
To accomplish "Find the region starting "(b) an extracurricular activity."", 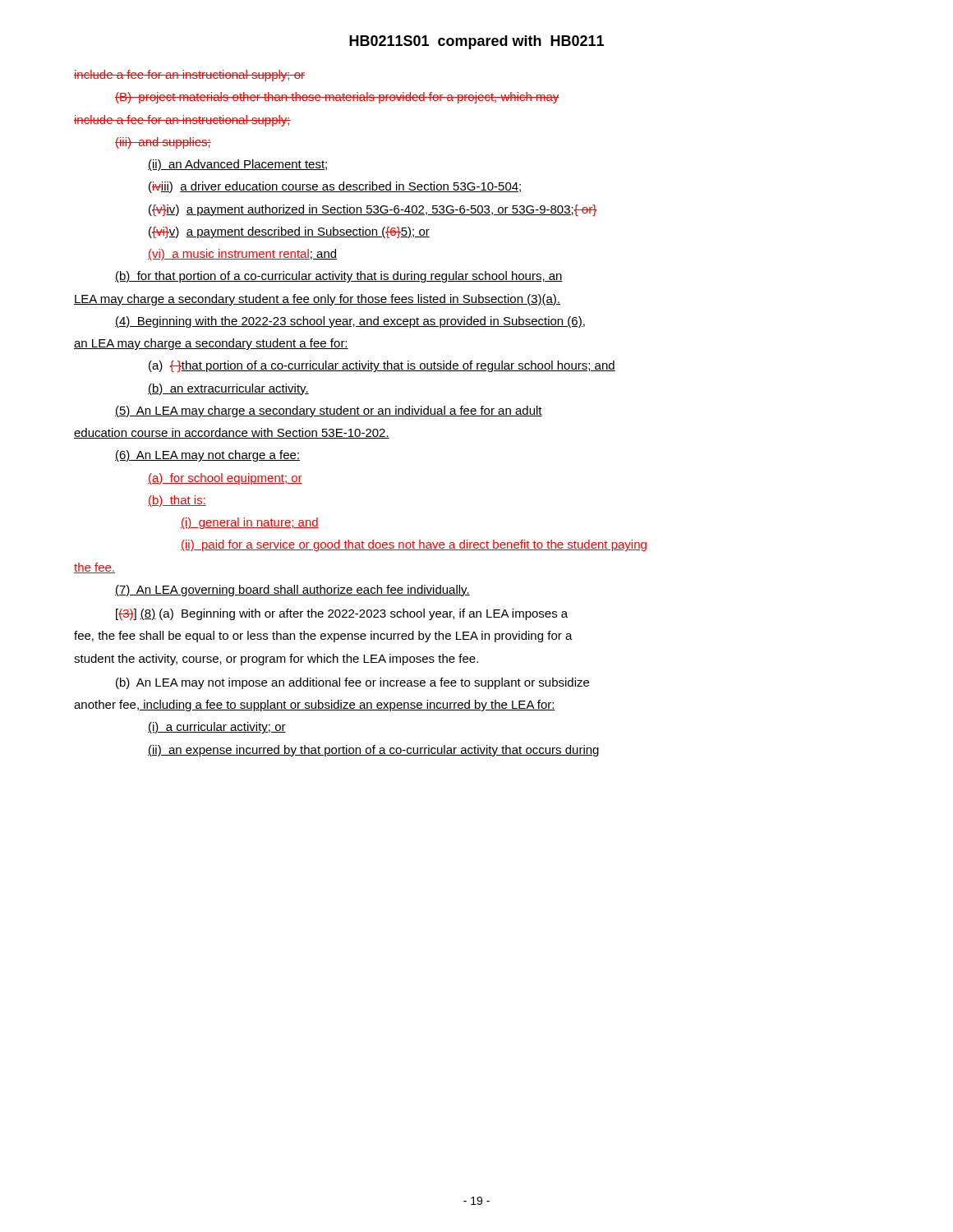I will [x=228, y=389].
